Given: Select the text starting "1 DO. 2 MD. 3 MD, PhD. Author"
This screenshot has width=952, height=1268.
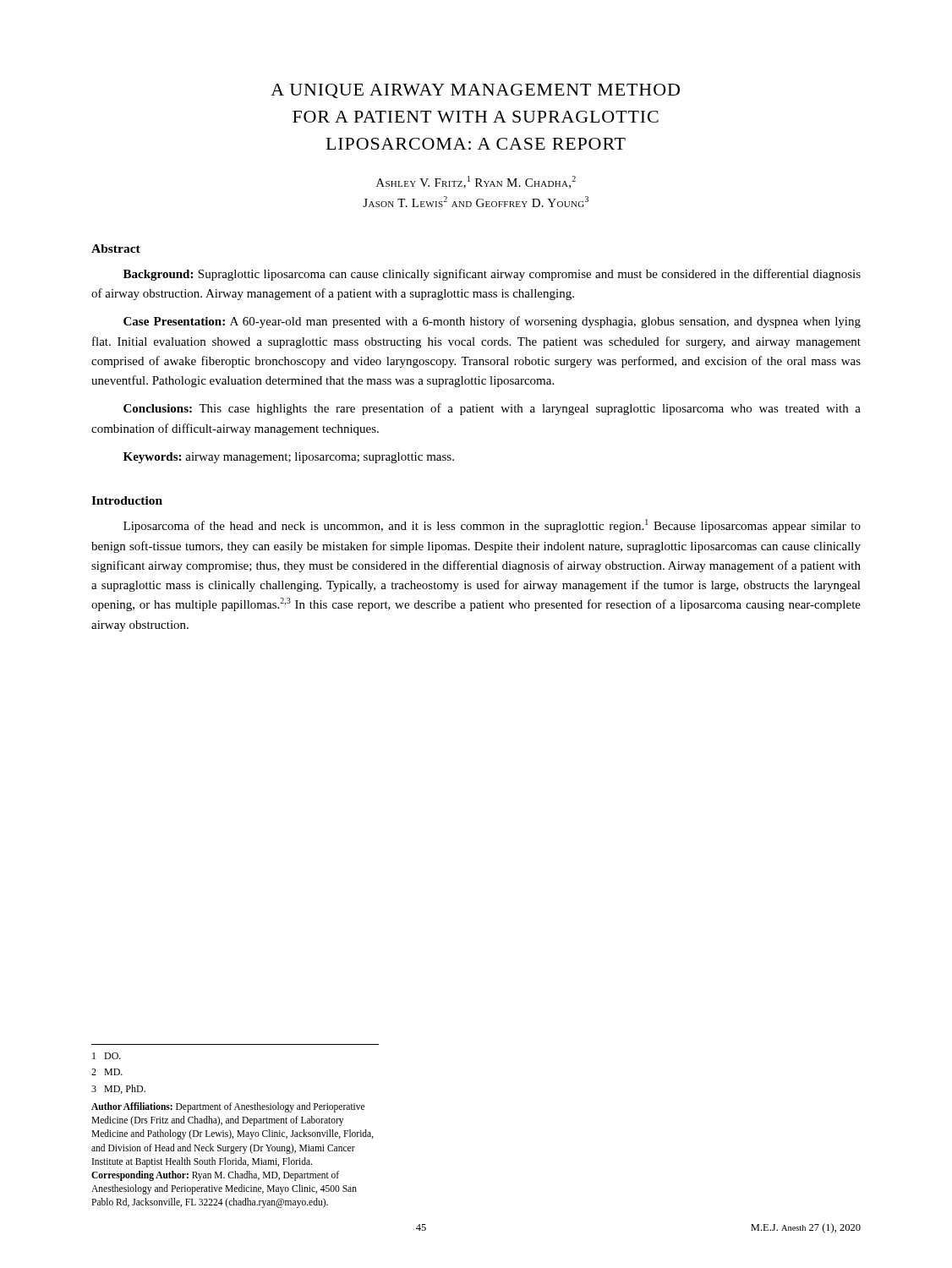Looking at the screenshot, I should coord(235,1129).
